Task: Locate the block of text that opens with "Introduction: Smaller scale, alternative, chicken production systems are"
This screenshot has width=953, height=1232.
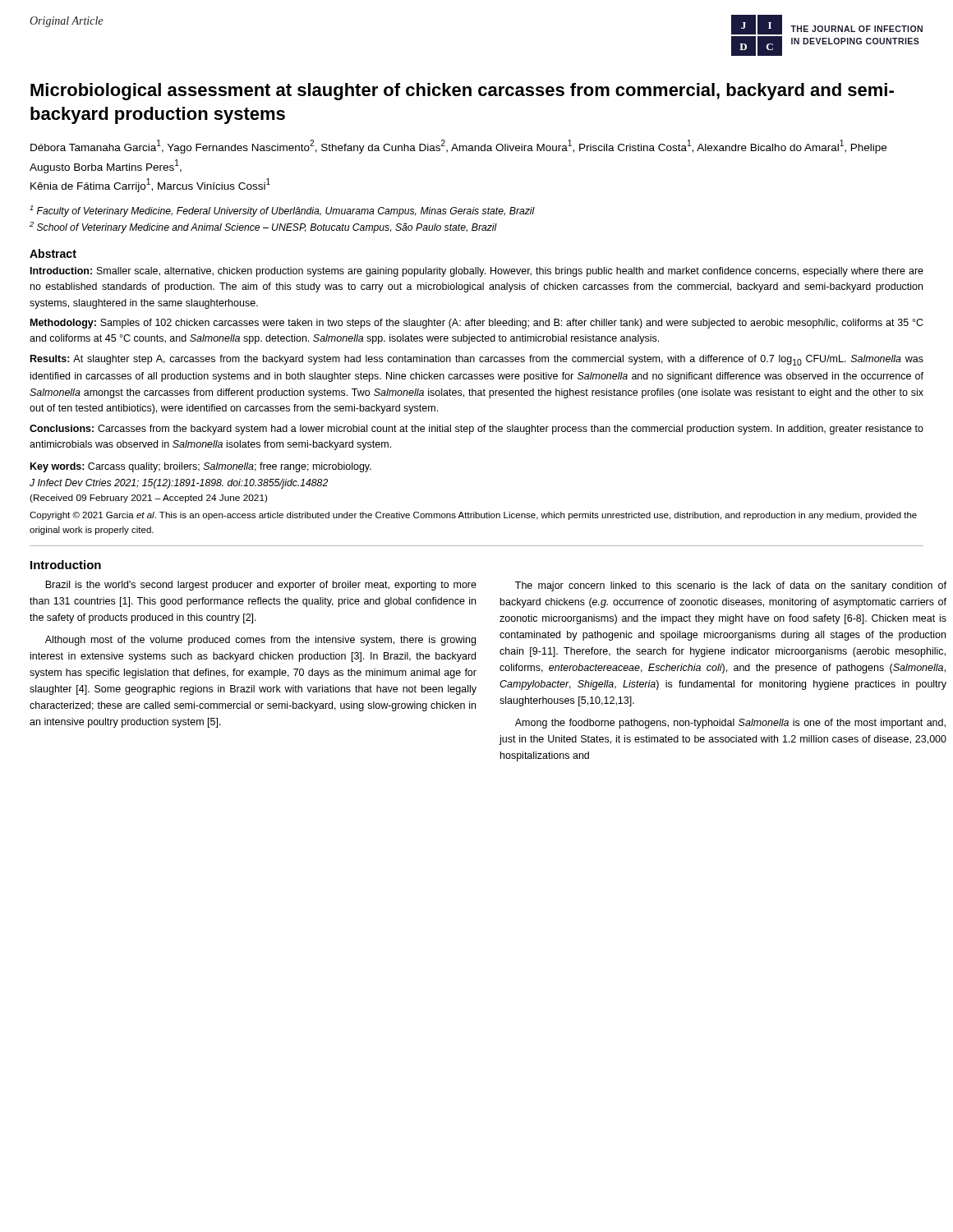Action: click(476, 358)
